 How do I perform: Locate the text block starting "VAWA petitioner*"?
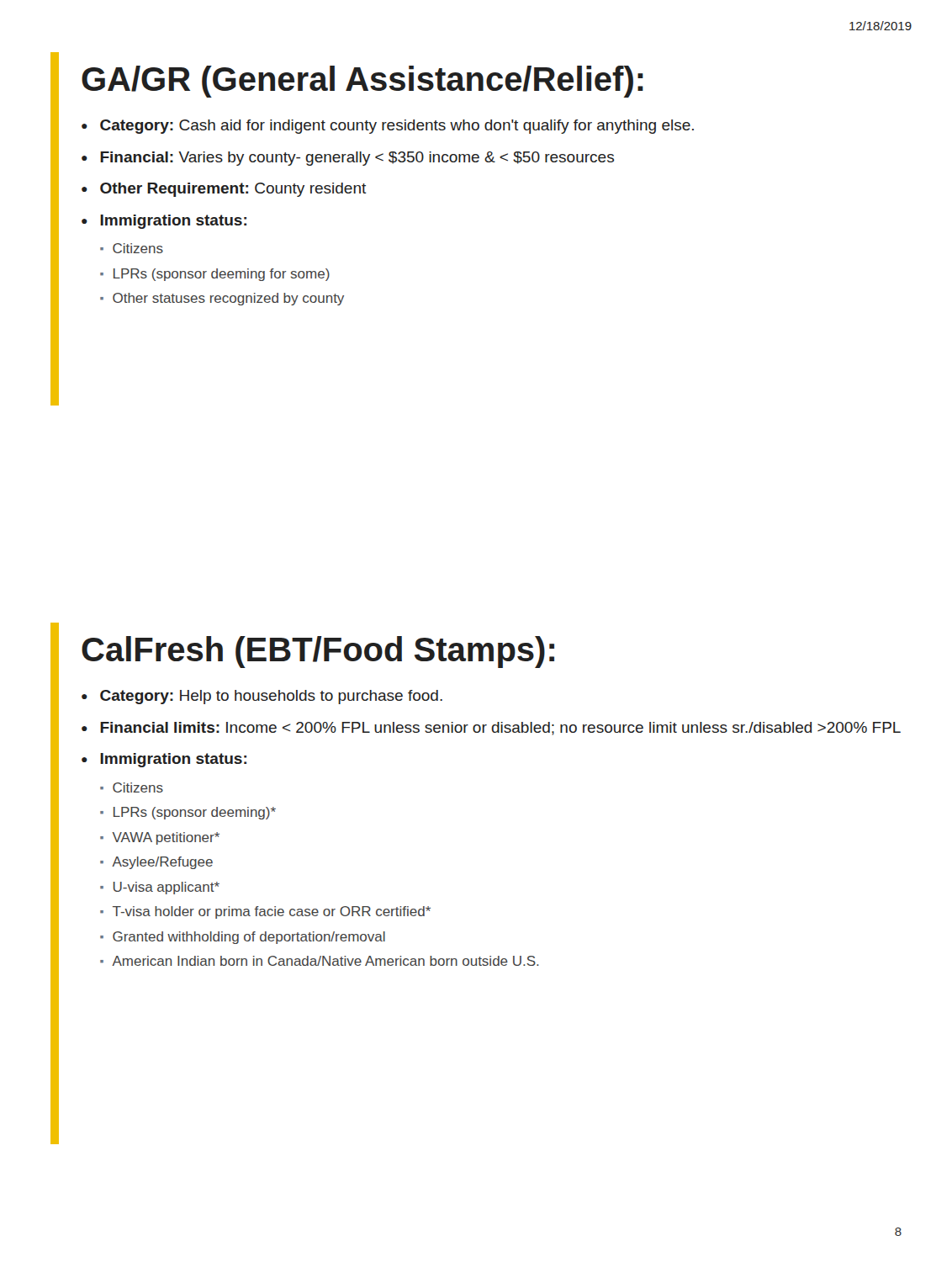[166, 837]
